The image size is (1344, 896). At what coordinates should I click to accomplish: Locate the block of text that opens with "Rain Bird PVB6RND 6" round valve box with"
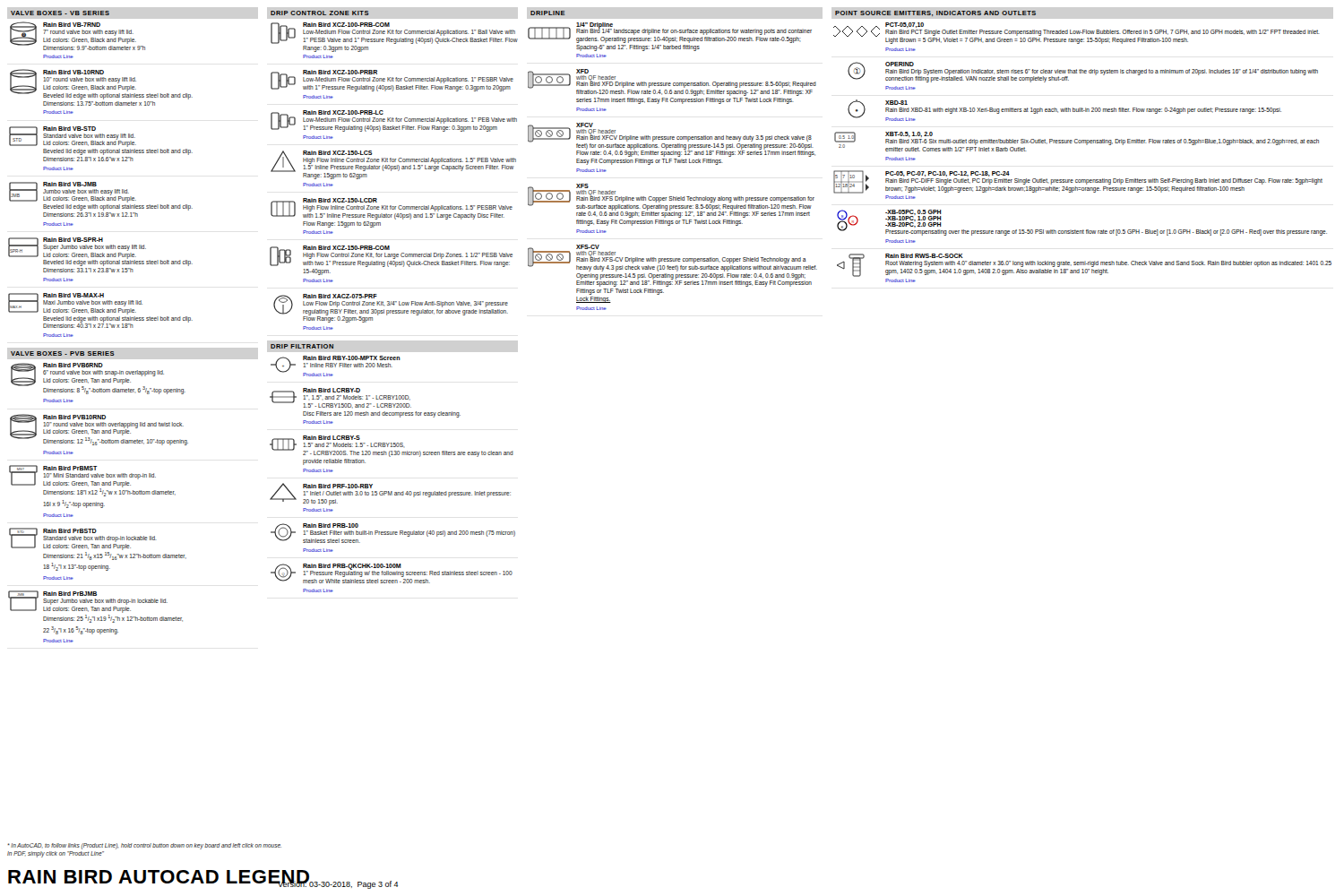point(133,383)
